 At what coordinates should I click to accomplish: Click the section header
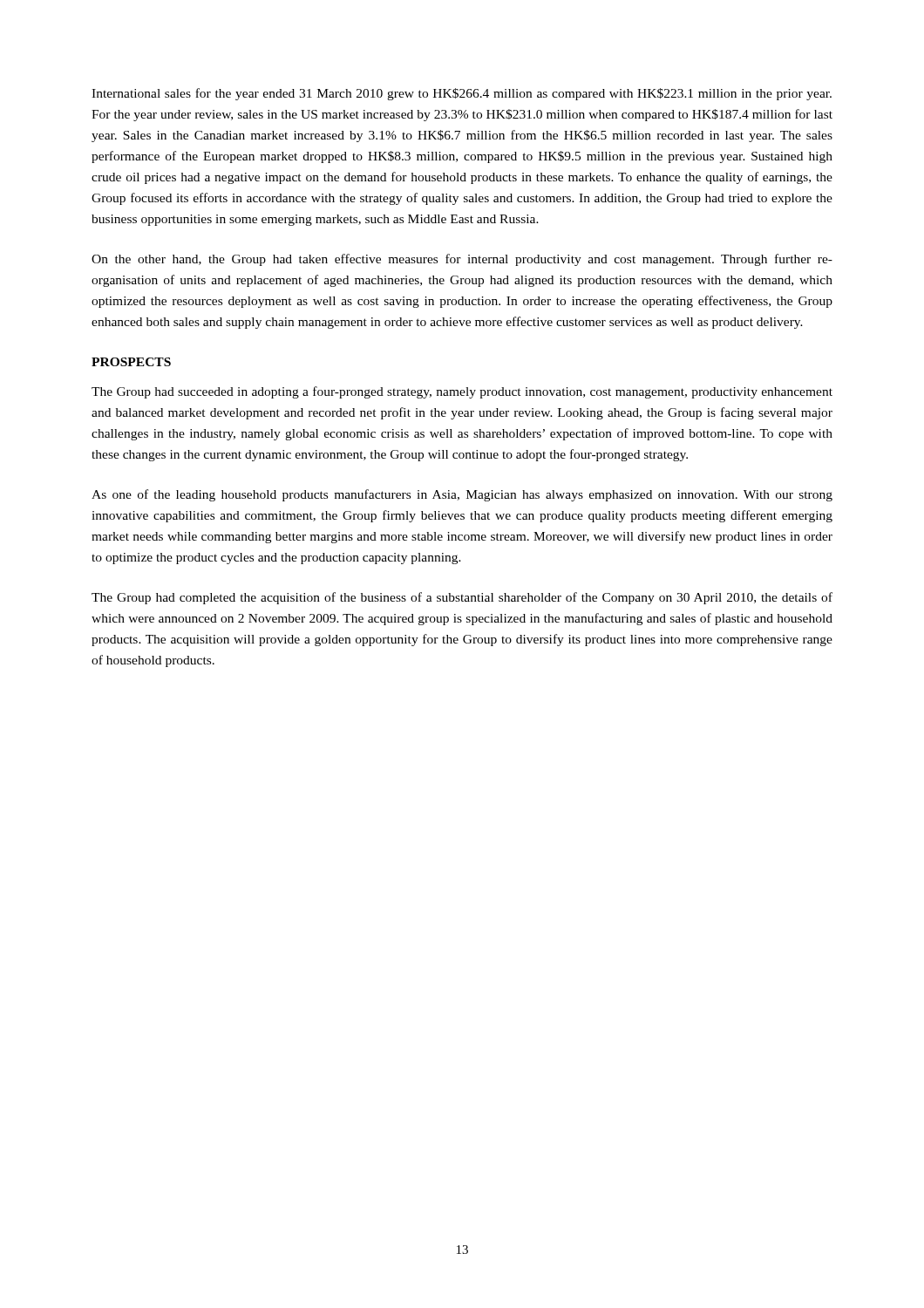point(131,362)
